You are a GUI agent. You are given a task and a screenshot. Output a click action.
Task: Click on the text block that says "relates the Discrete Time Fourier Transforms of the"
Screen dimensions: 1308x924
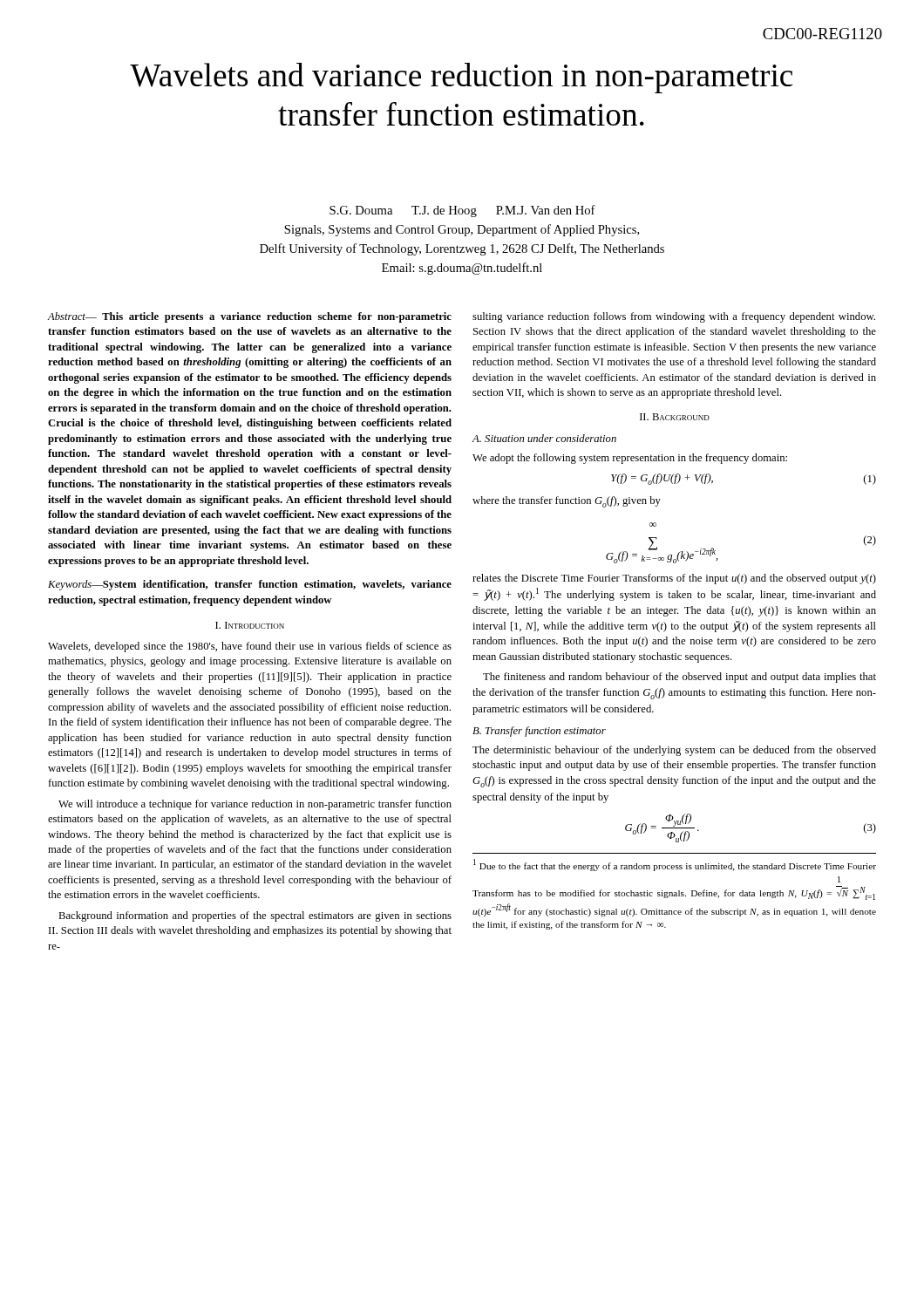pyautogui.click(x=674, y=618)
